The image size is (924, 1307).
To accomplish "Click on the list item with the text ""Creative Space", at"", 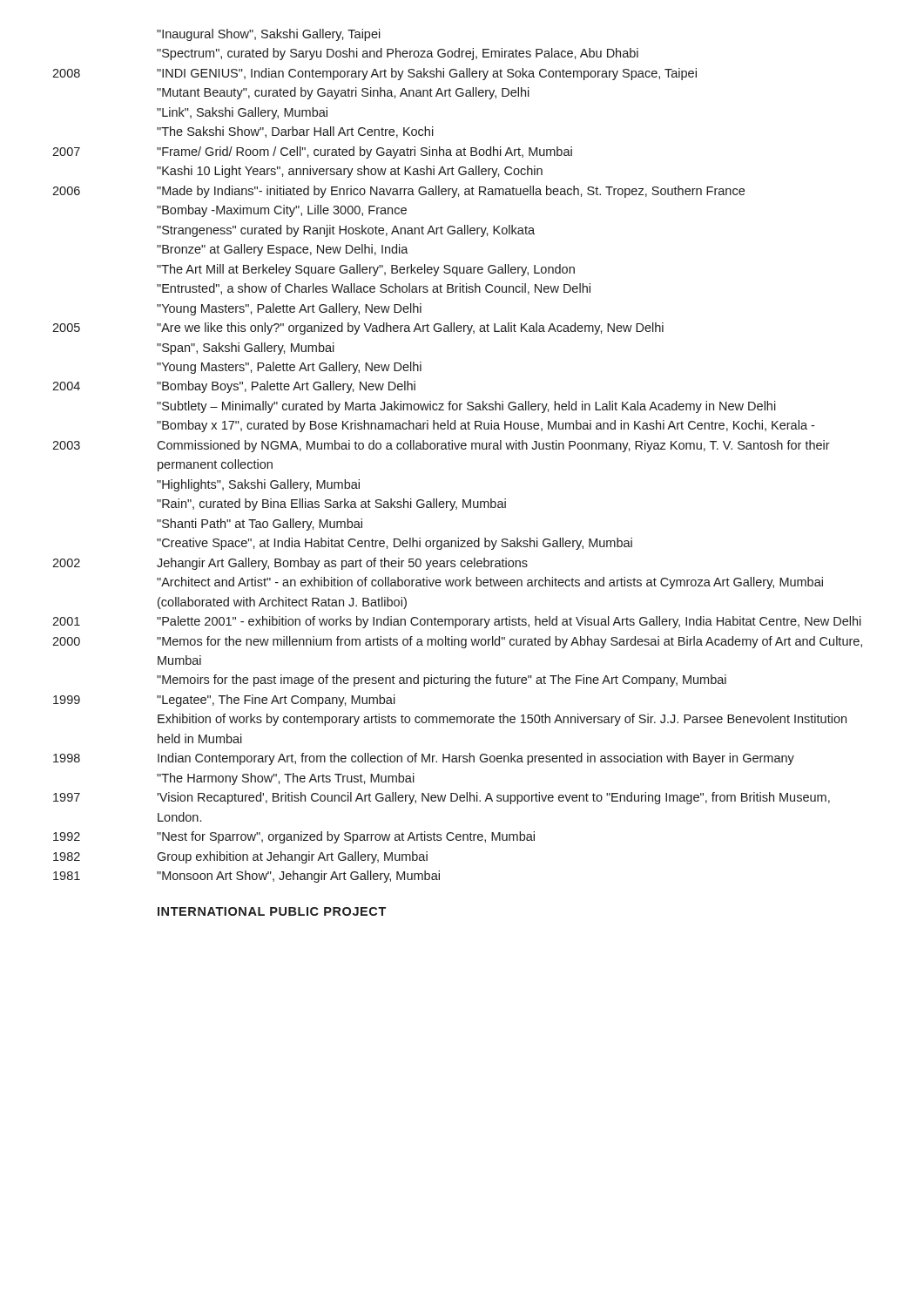I will tap(462, 543).
